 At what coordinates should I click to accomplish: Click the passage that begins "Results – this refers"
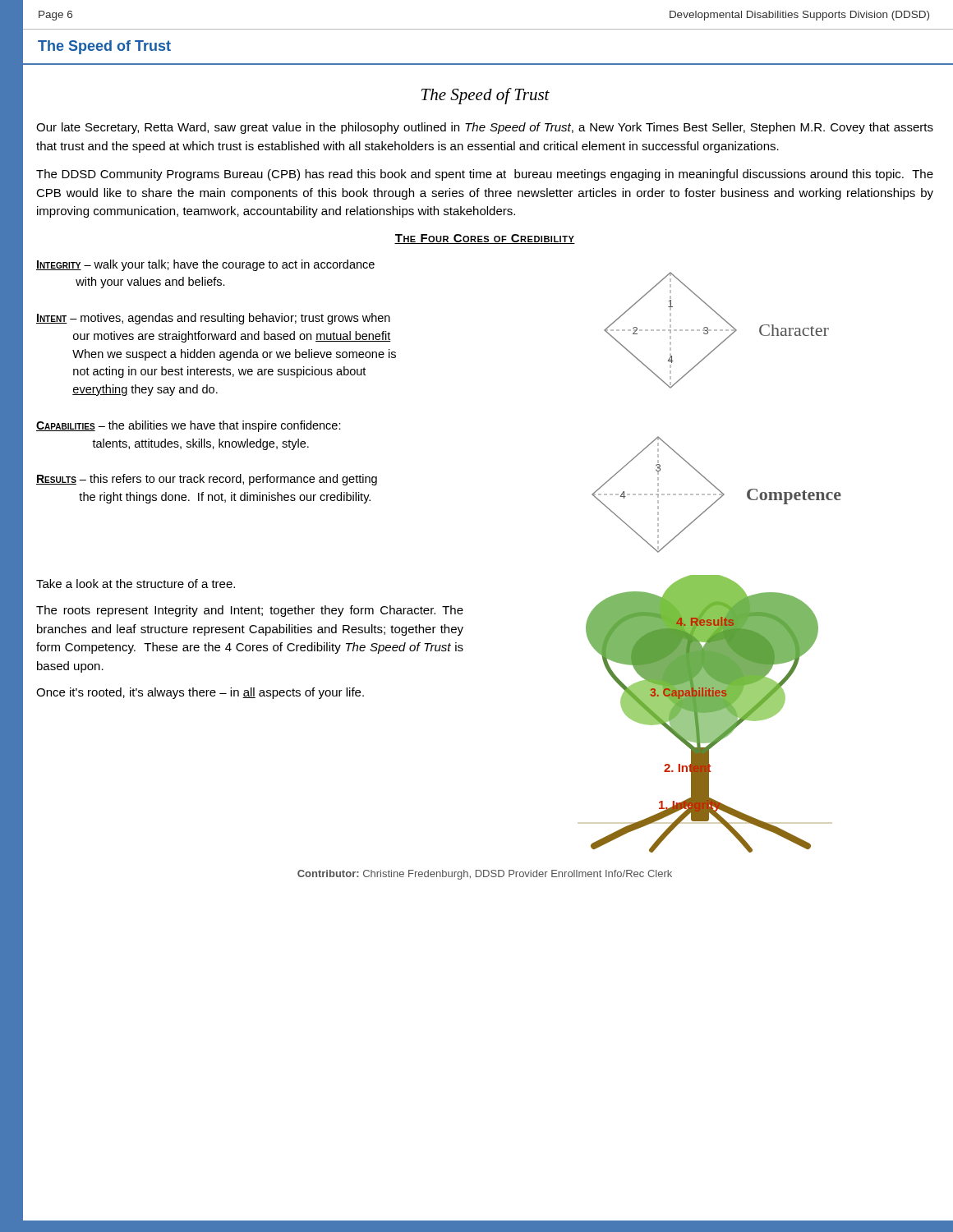(x=207, y=488)
